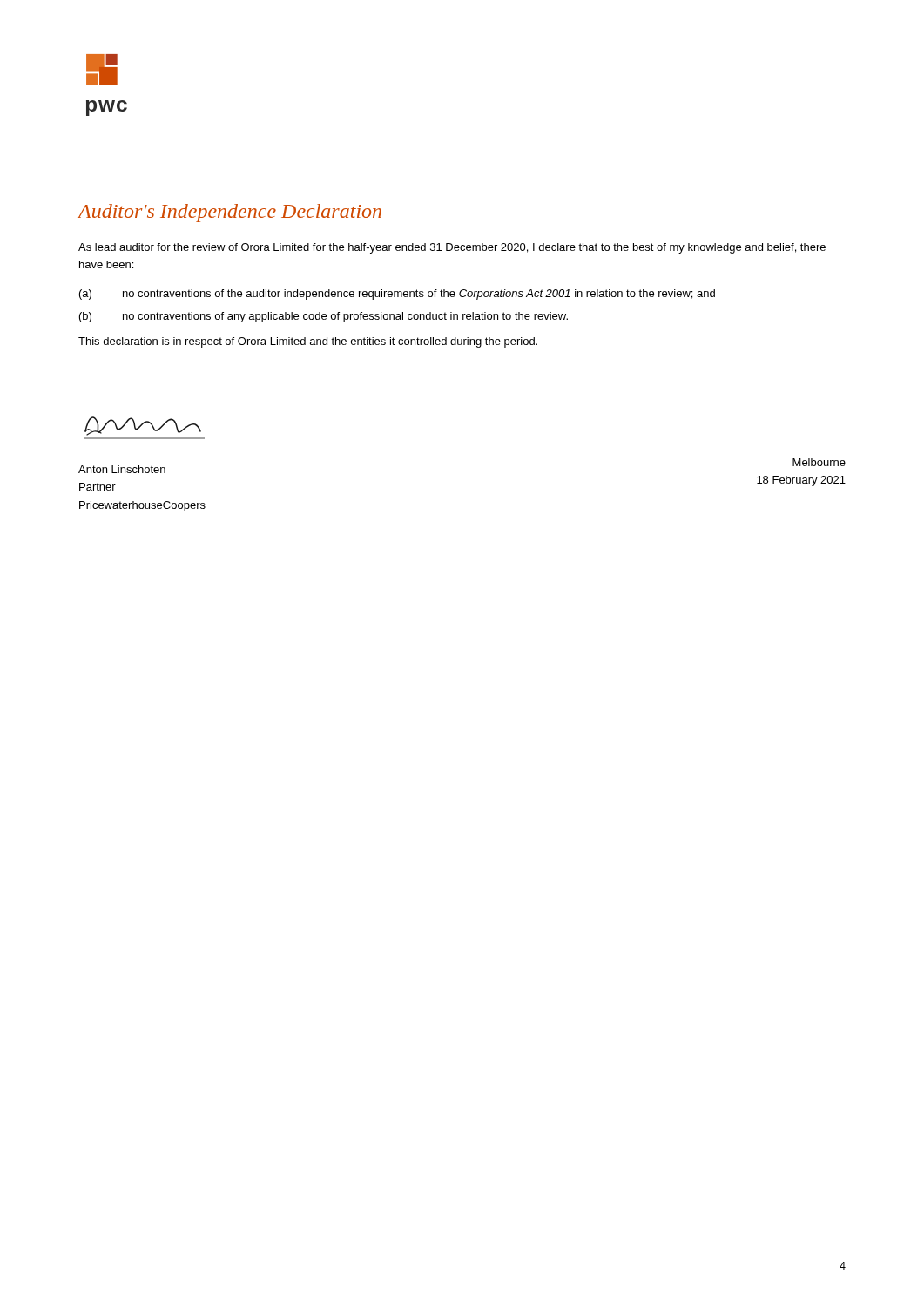
Task: Point to the text block starting "As lead auditor for the review"
Action: [452, 256]
